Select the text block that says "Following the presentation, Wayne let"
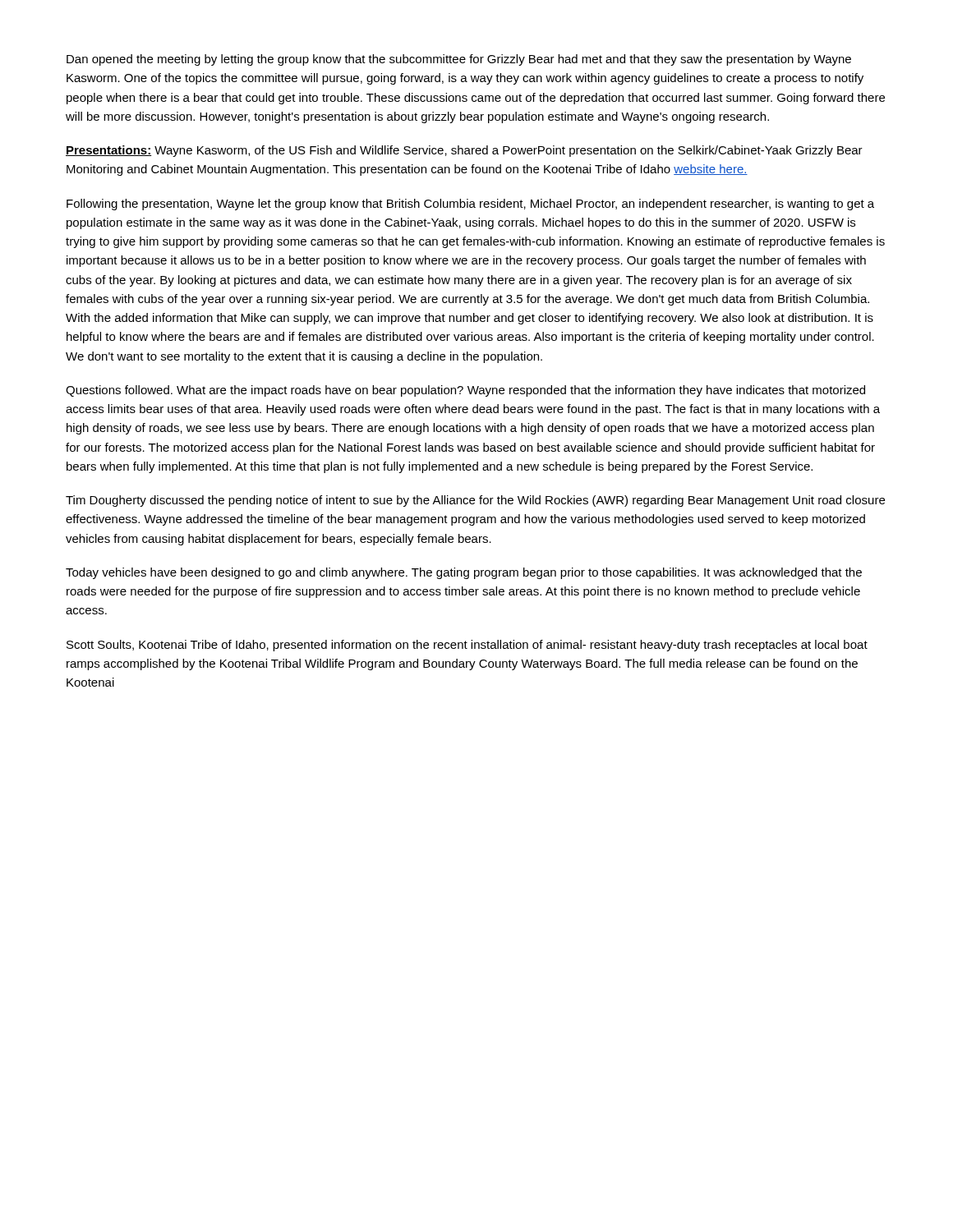This screenshot has width=953, height=1232. point(475,279)
